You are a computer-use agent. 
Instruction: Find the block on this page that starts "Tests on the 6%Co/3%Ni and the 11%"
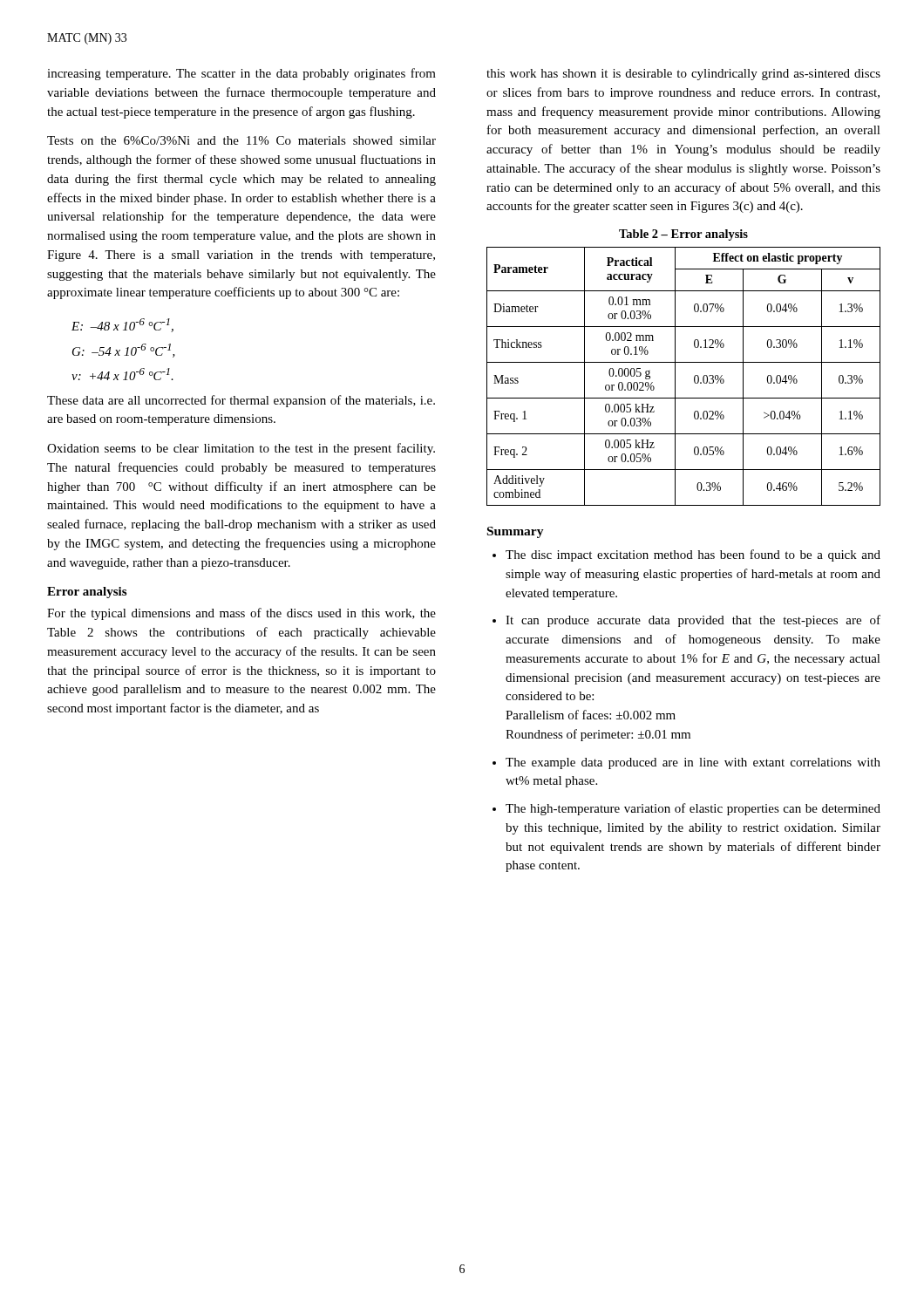tap(241, 217)
